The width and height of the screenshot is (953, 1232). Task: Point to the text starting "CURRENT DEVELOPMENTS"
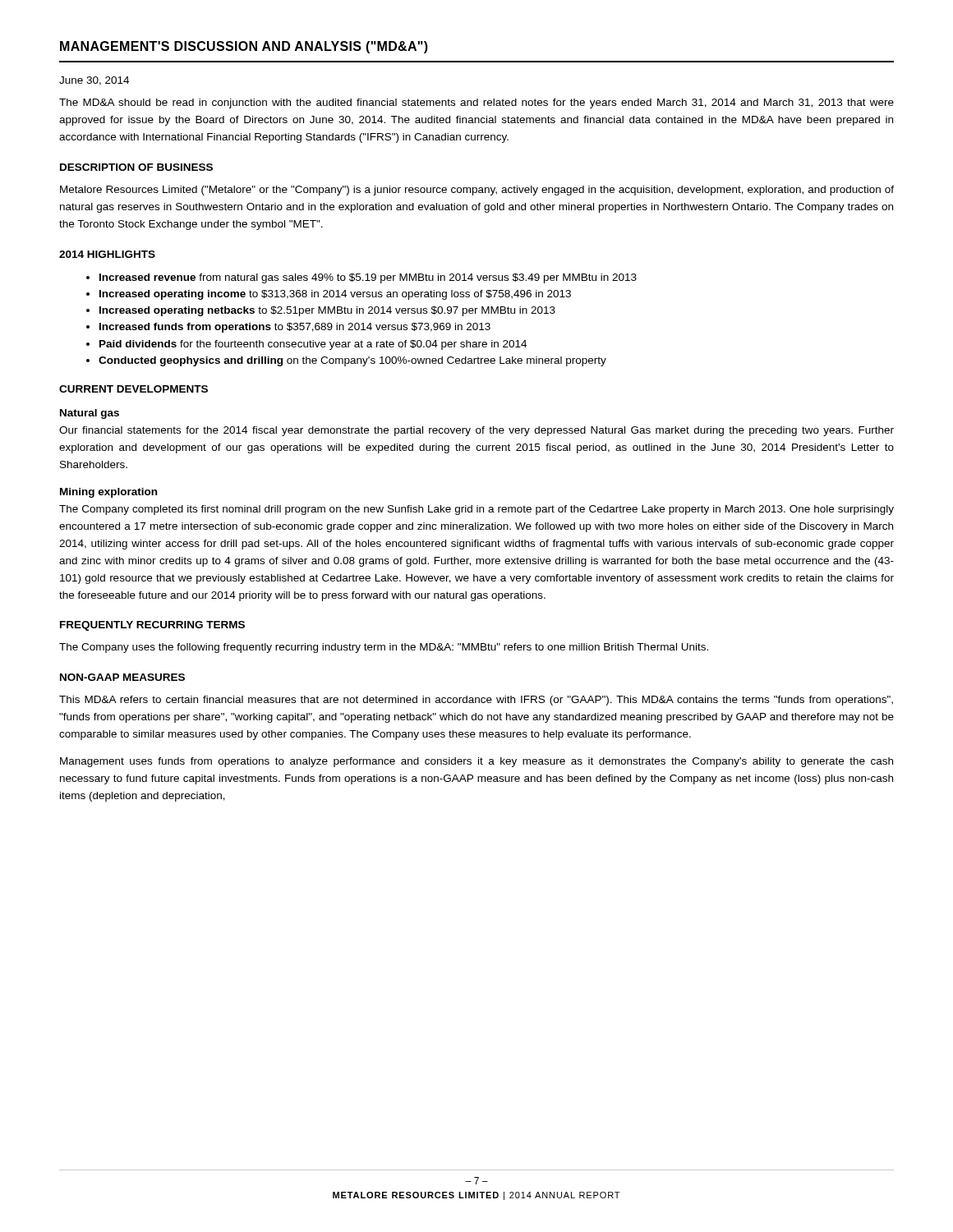coord(134,389)
